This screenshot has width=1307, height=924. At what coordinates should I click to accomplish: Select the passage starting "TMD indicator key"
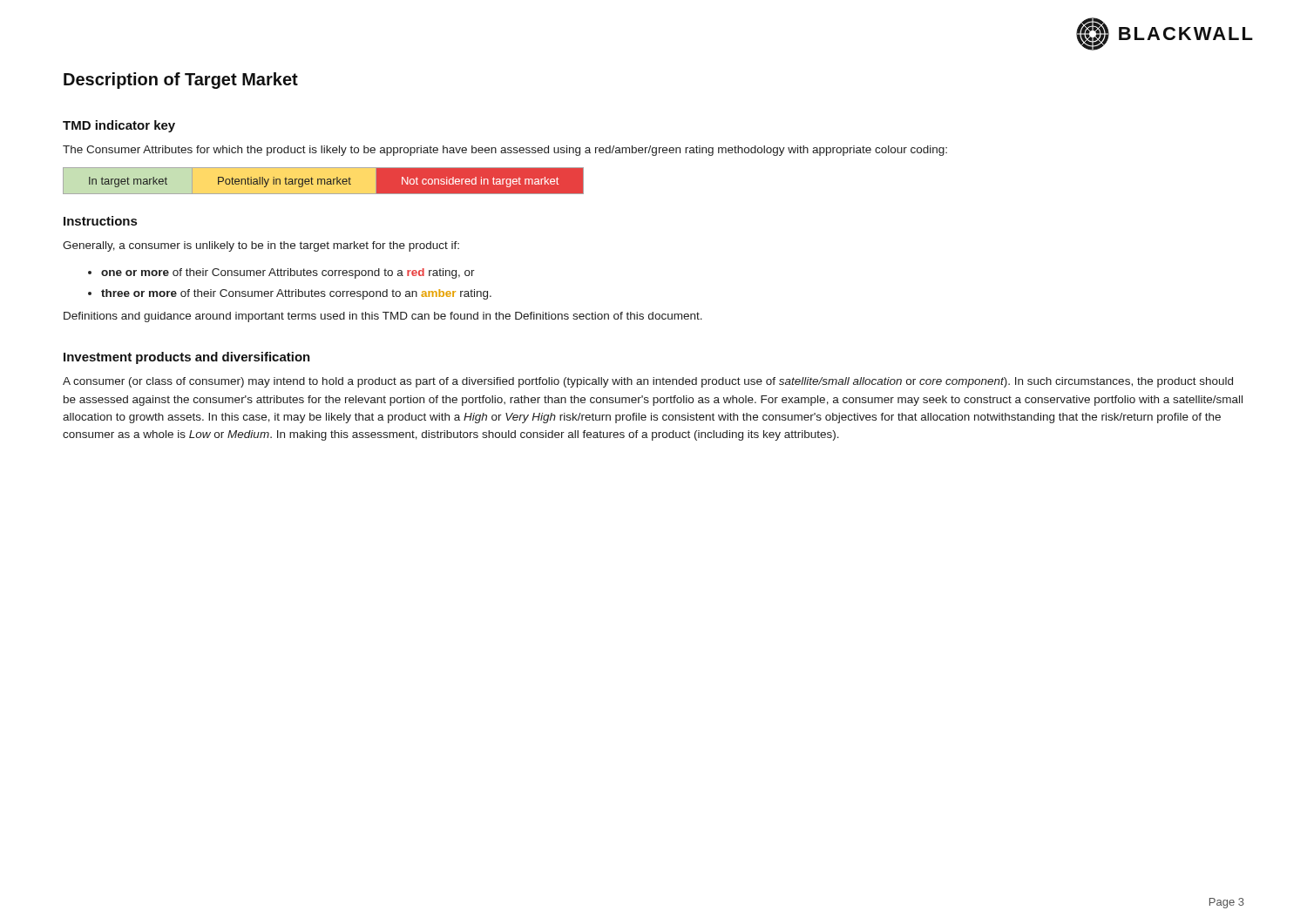tap(119, 125)
